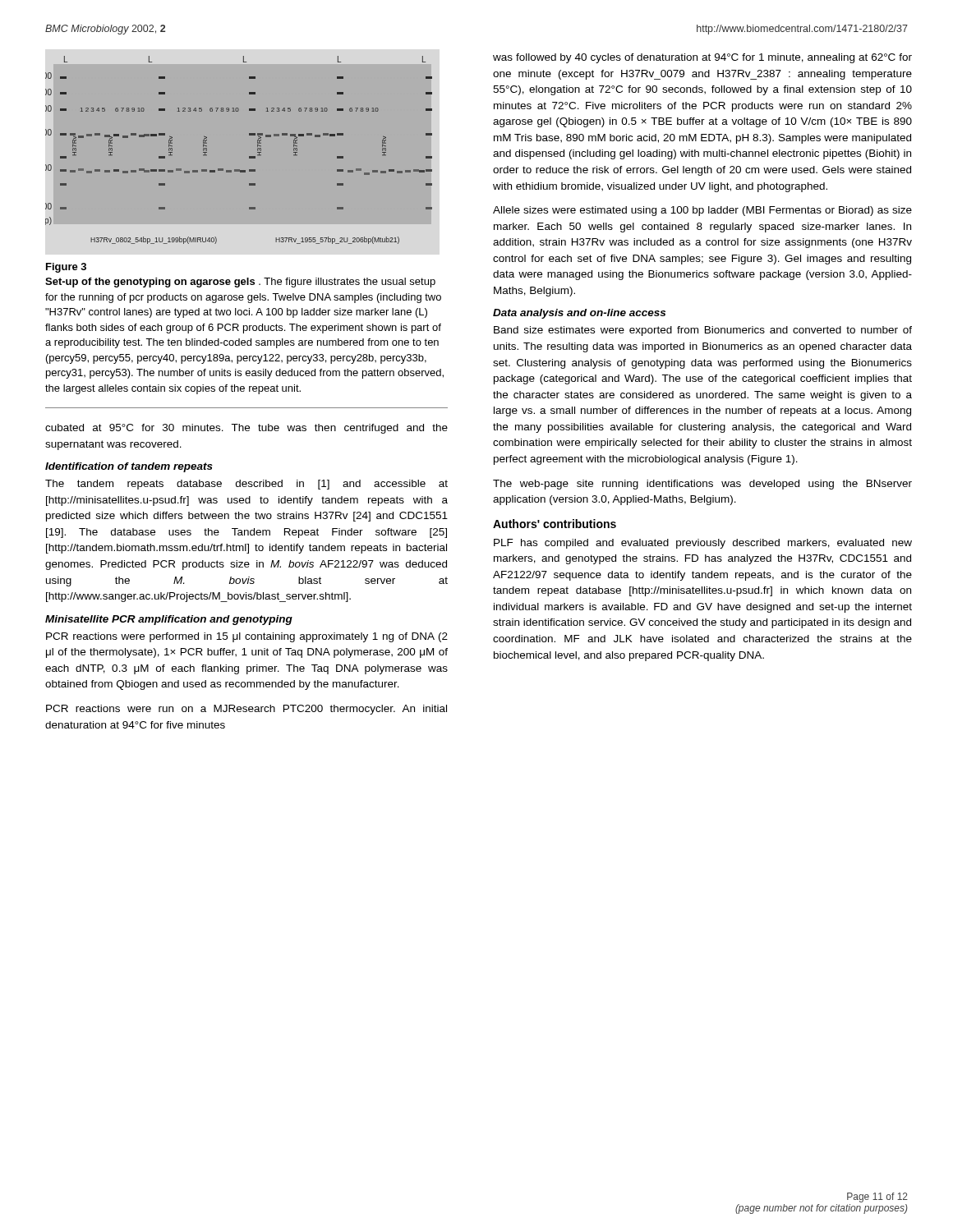Click where it says "Minisatellite PCR amplification and genotyping"
The height and width of the screenshot is (1232, 953).
[169, 619]
